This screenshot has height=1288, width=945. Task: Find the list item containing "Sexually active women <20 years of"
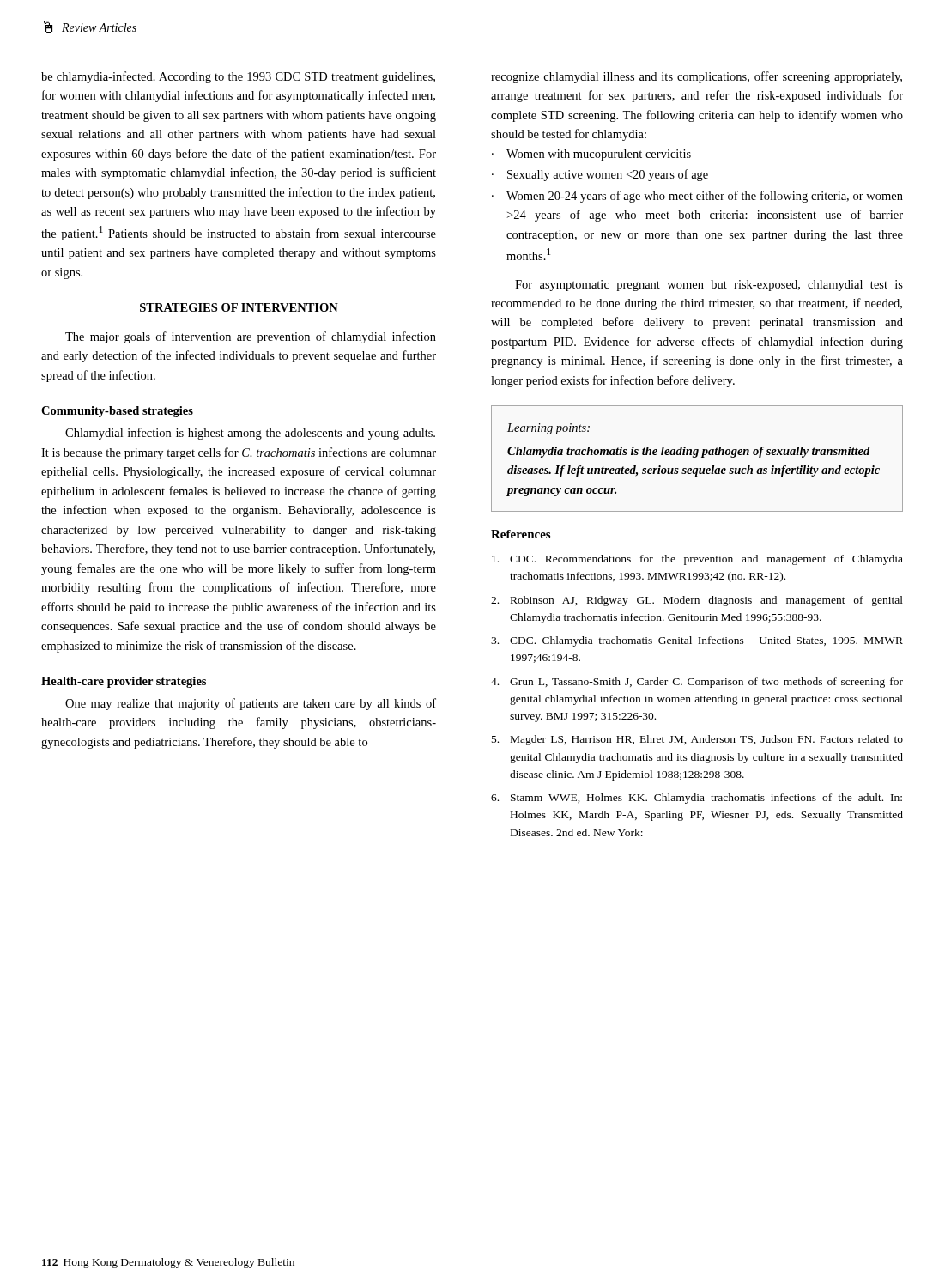click(607, 175)
